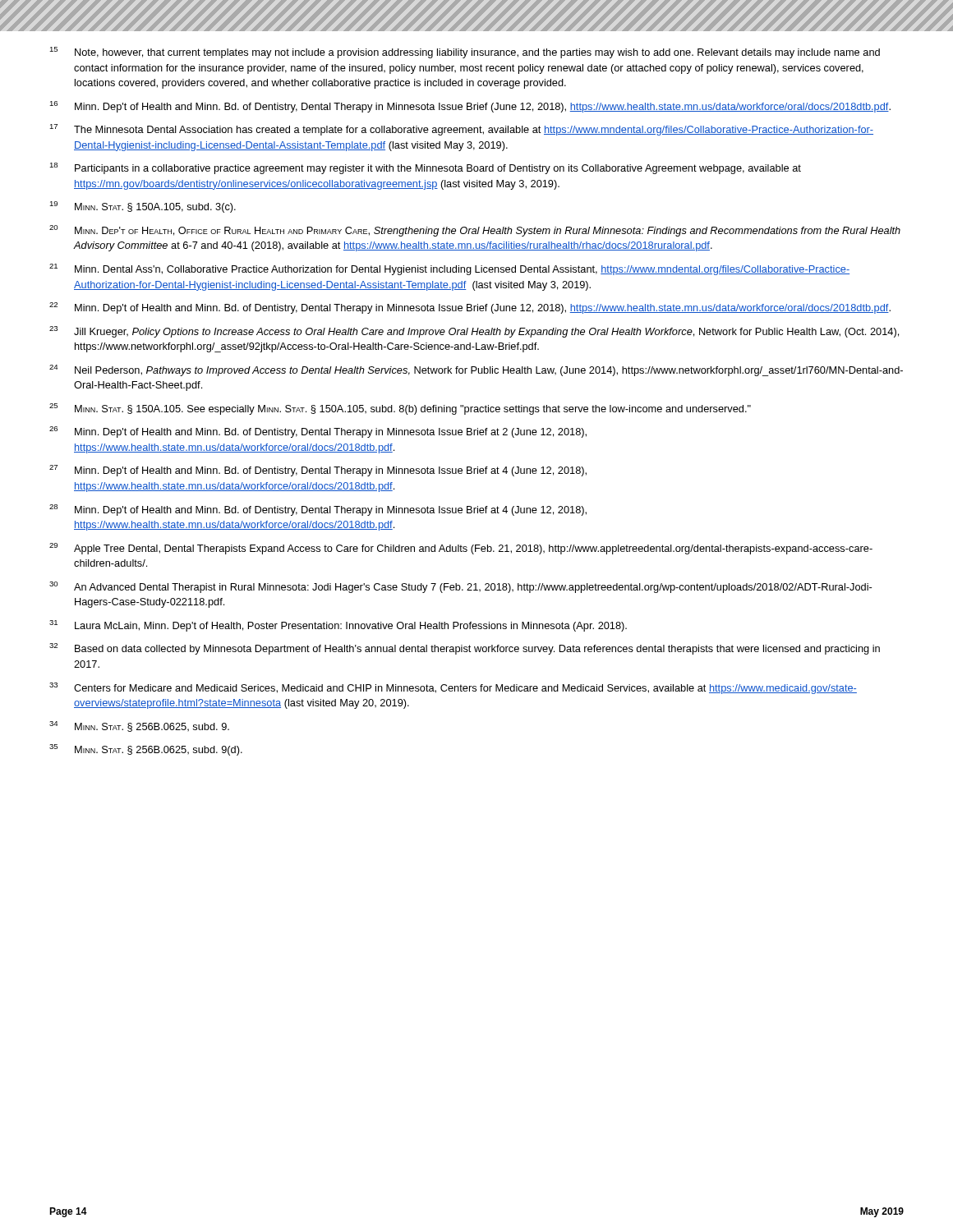Find the text block starting "30 An Advanced Dental Therapist in Rural"
The height and width of the screenshot is (1232, 953).
461,594
